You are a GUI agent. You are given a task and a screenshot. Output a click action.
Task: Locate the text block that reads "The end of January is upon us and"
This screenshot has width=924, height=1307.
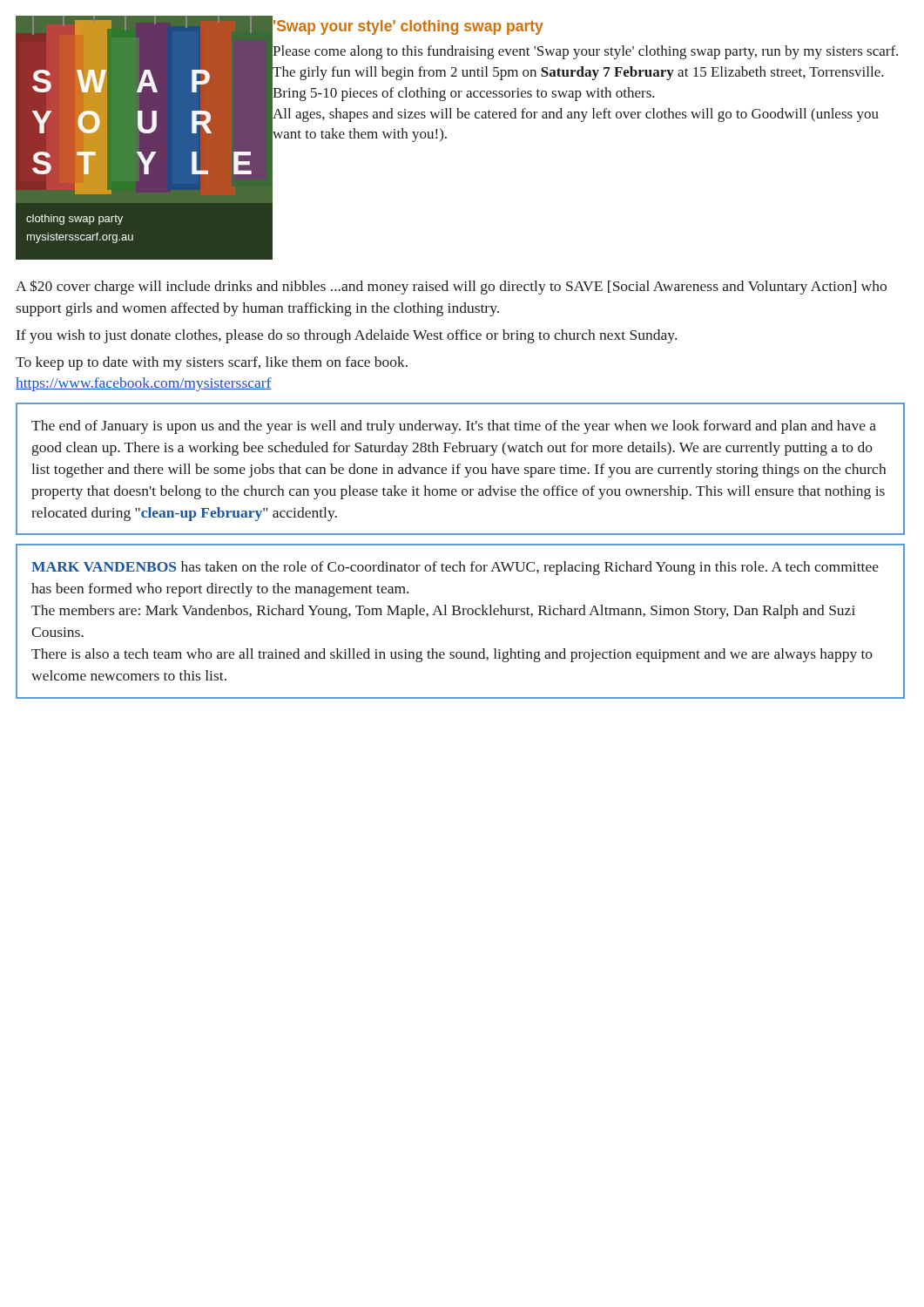pyautogui.click(x=459, y=469)
